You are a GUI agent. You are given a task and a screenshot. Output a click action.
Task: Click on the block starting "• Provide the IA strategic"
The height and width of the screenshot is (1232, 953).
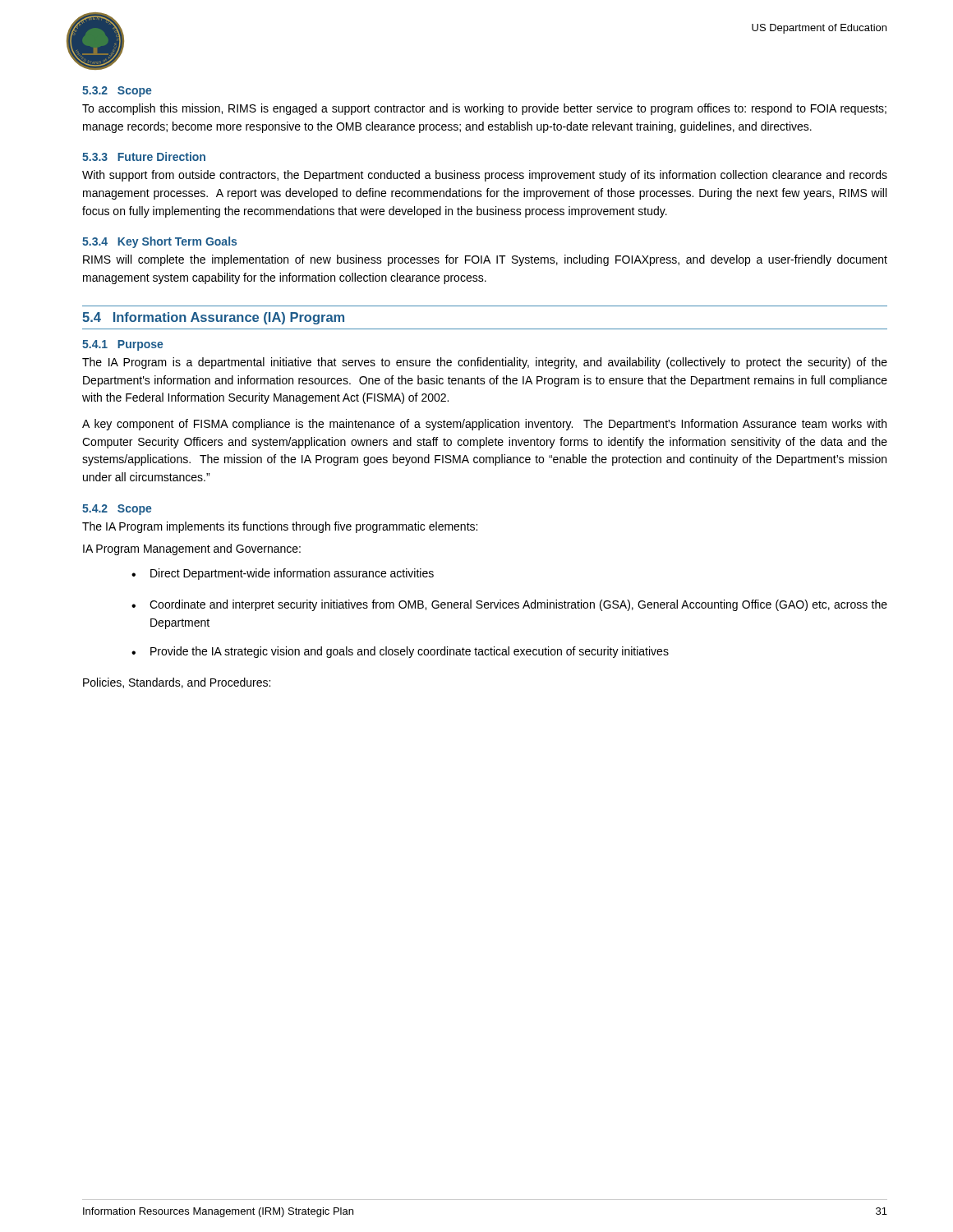509,653
